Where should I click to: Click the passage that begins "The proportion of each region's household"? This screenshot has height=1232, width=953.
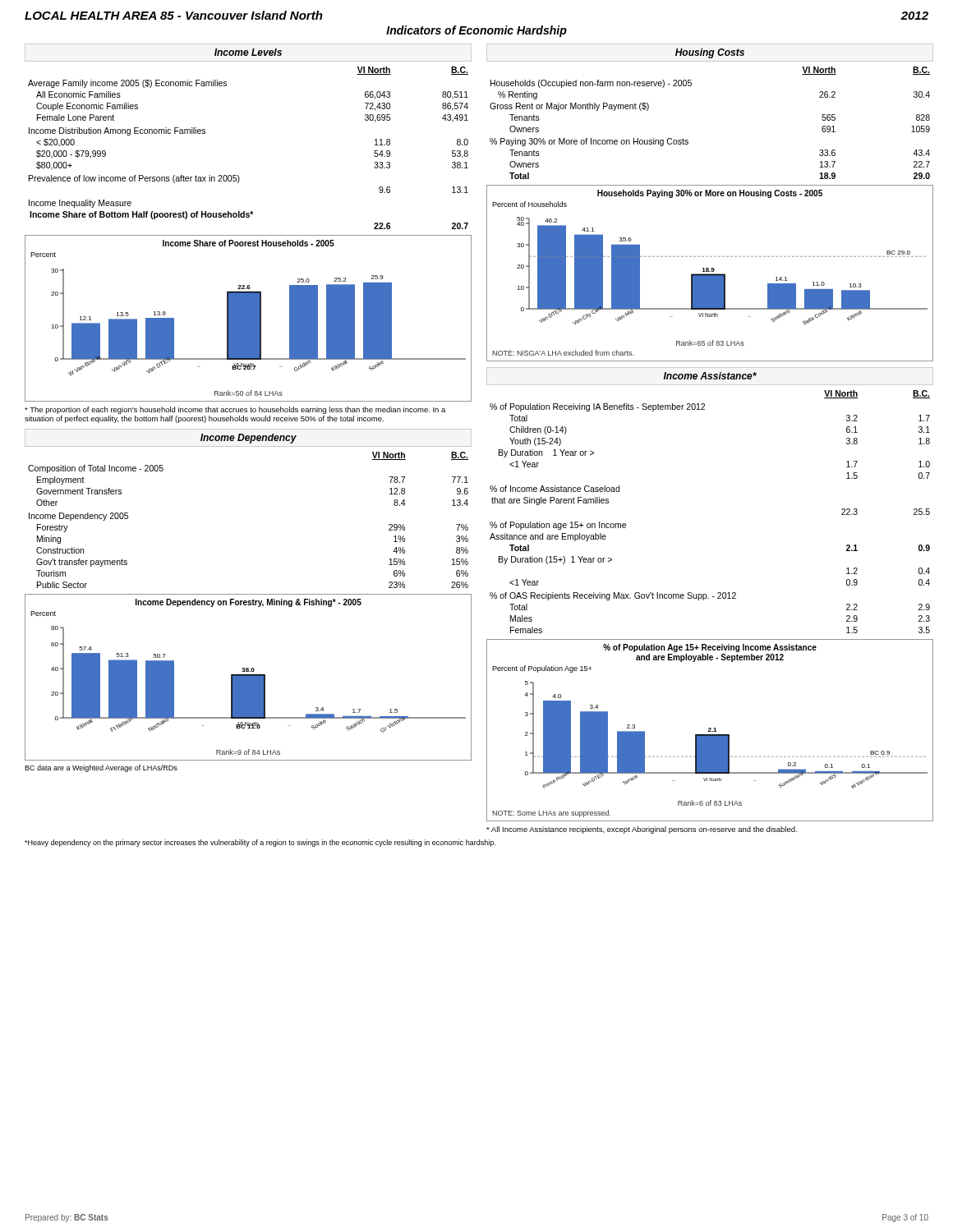pos(235,414)
